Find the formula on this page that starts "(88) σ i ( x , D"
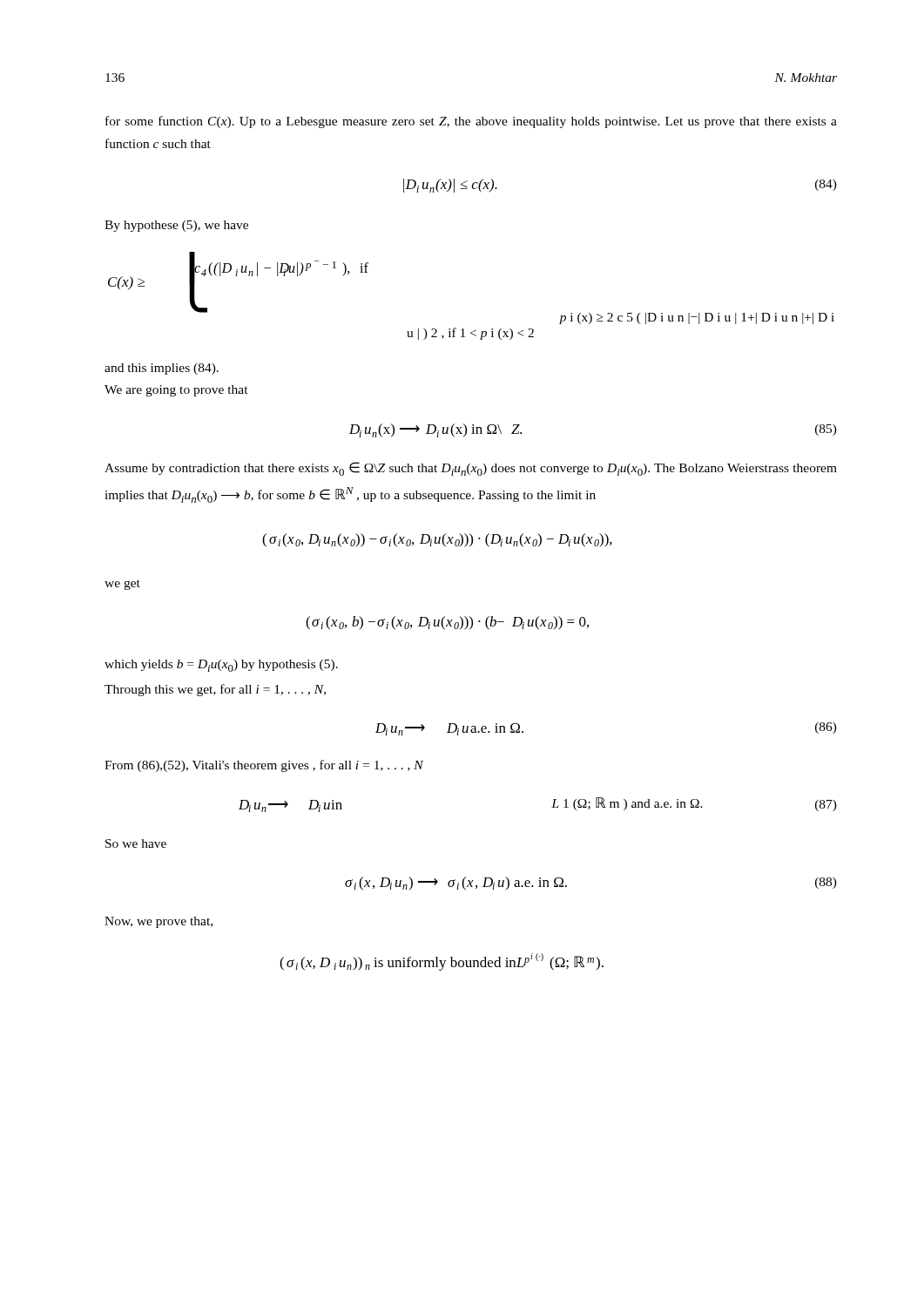 pyautogui.click(x=458, y=883)
